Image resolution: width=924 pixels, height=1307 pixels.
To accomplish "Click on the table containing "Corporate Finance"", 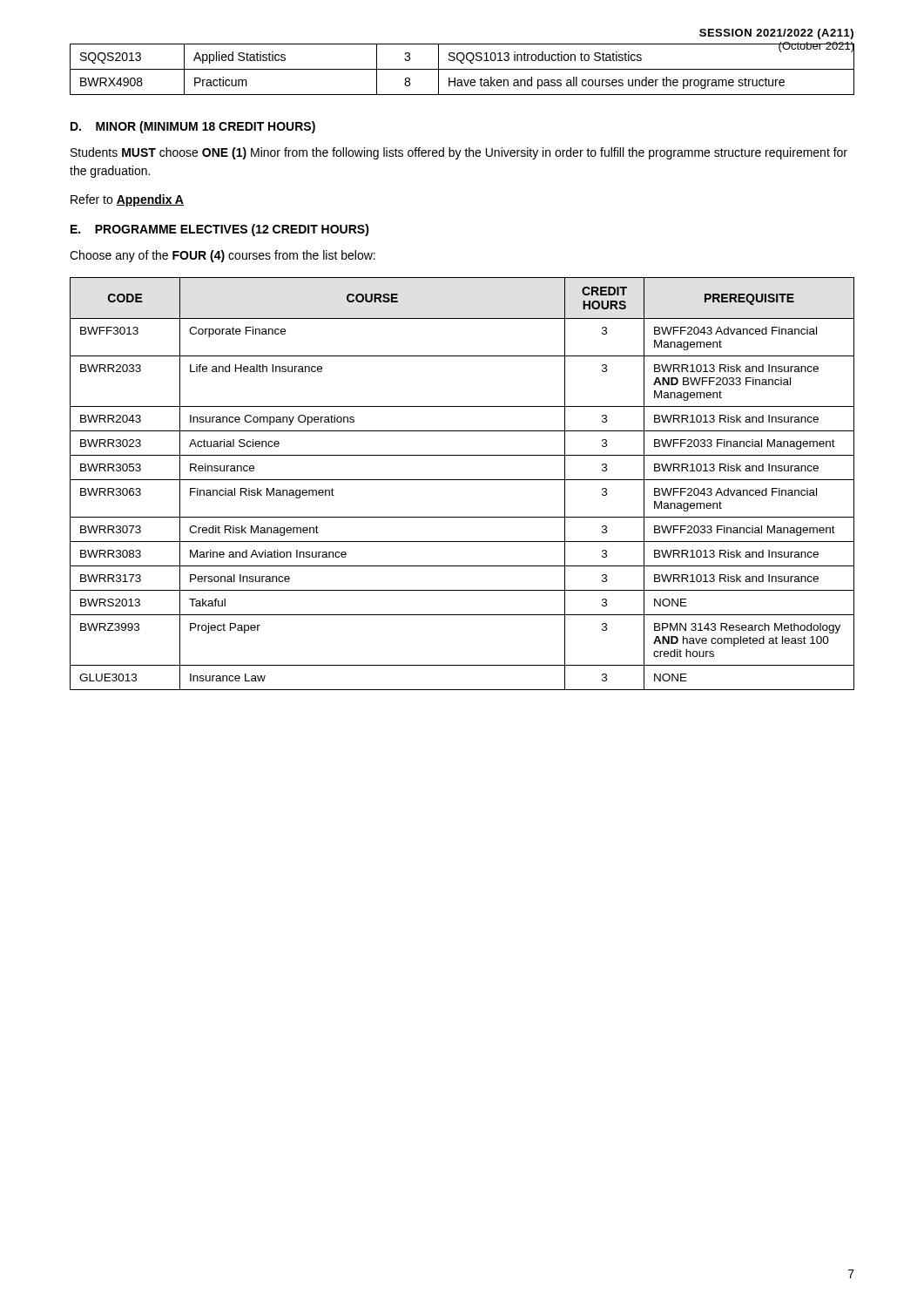I will pyautogui.click(x=462, y=484).
